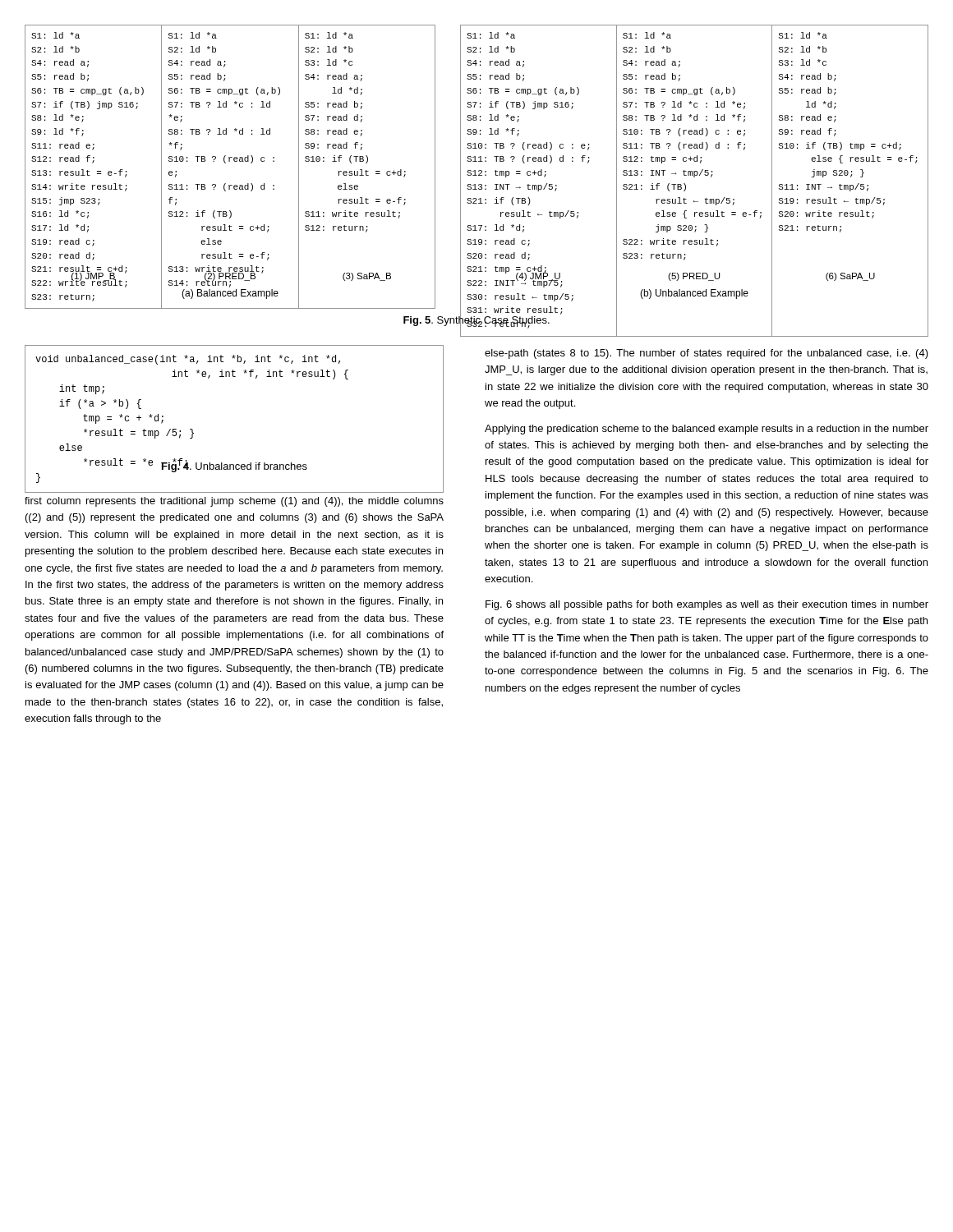The height and width of the screenshot is (1232, 953).
Task: Select the caption containing "(4) JMP_U (5) PRED_U"
Action: coord(694,276)
